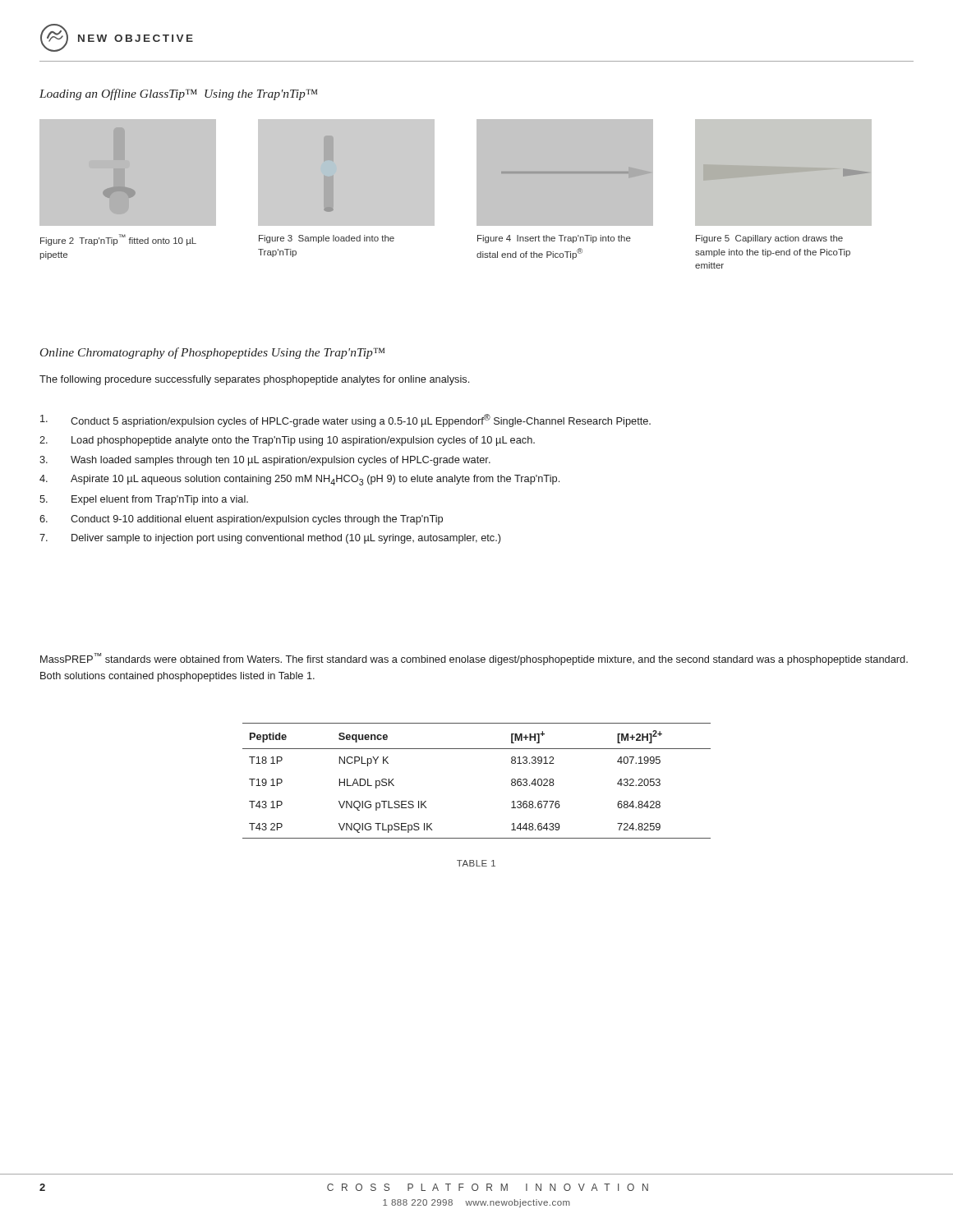This screenshot has height=1232, width=953.
Task: Click on the table containing "[M+2H] 2+"
Action: [x=476, y=781]
